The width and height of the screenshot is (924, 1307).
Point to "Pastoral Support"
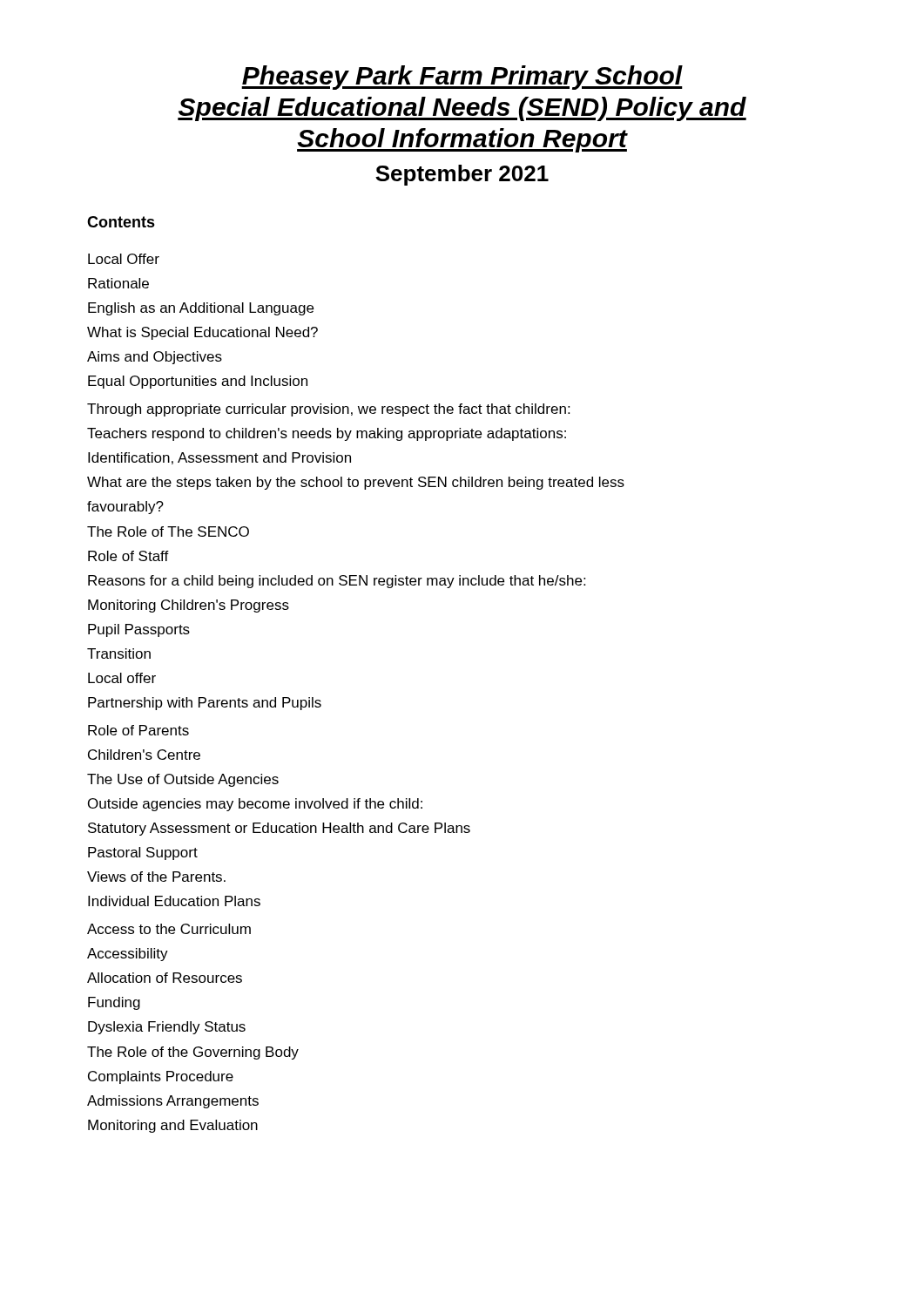(x=142, y=853)
